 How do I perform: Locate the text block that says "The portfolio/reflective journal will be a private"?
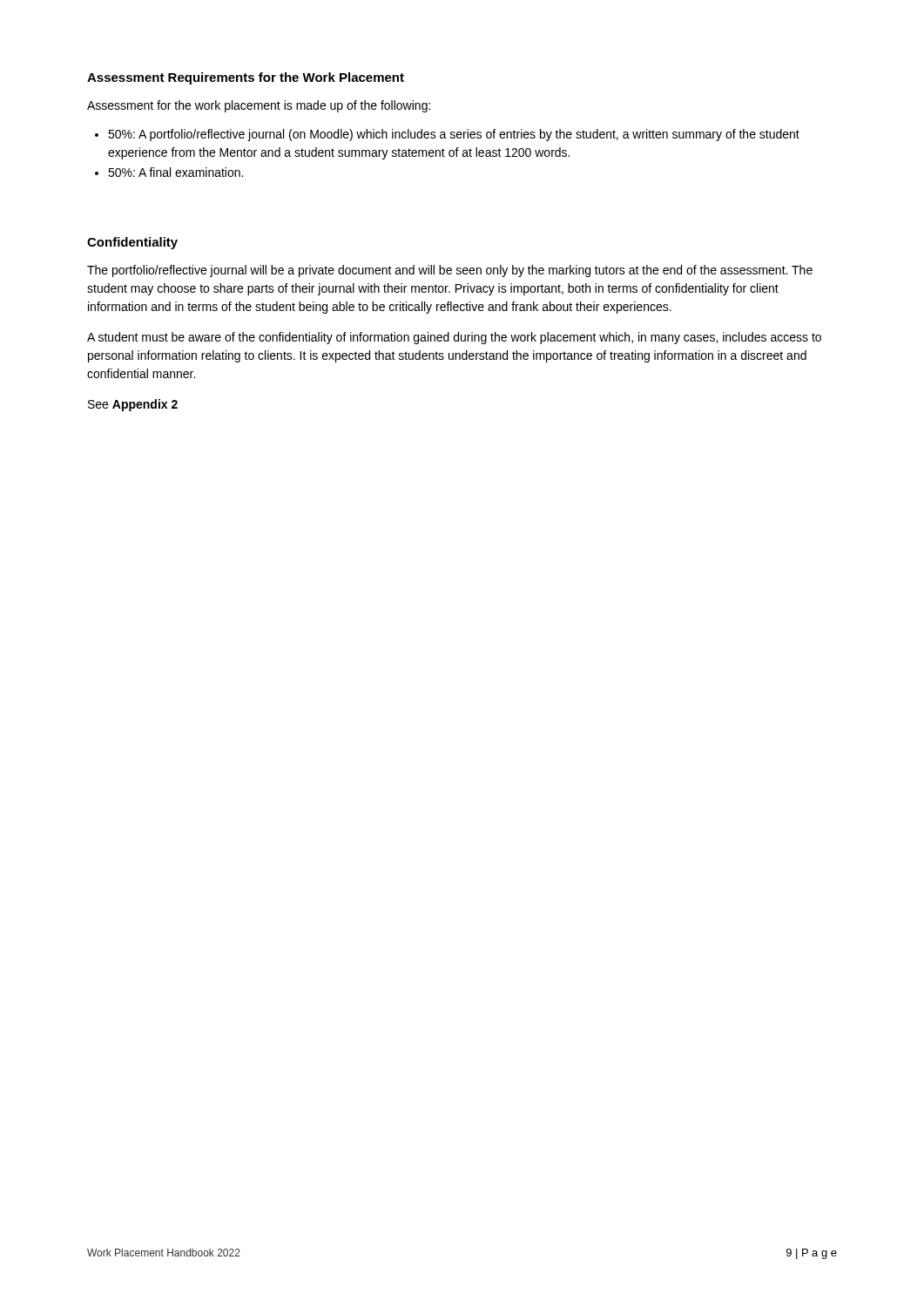click(462, 289)
